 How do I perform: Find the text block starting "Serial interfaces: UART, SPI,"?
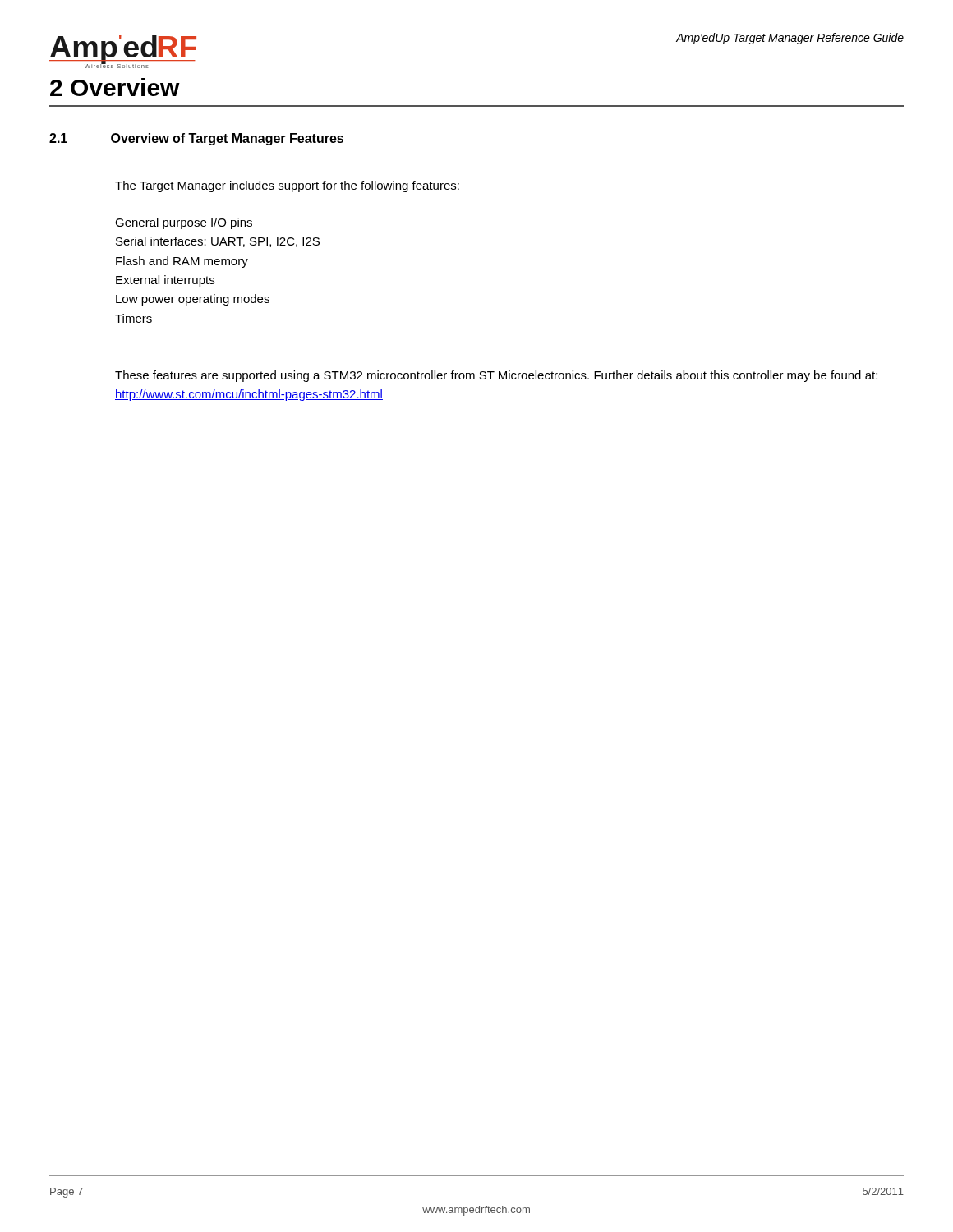pyautogui.click(x=218, y=241)
